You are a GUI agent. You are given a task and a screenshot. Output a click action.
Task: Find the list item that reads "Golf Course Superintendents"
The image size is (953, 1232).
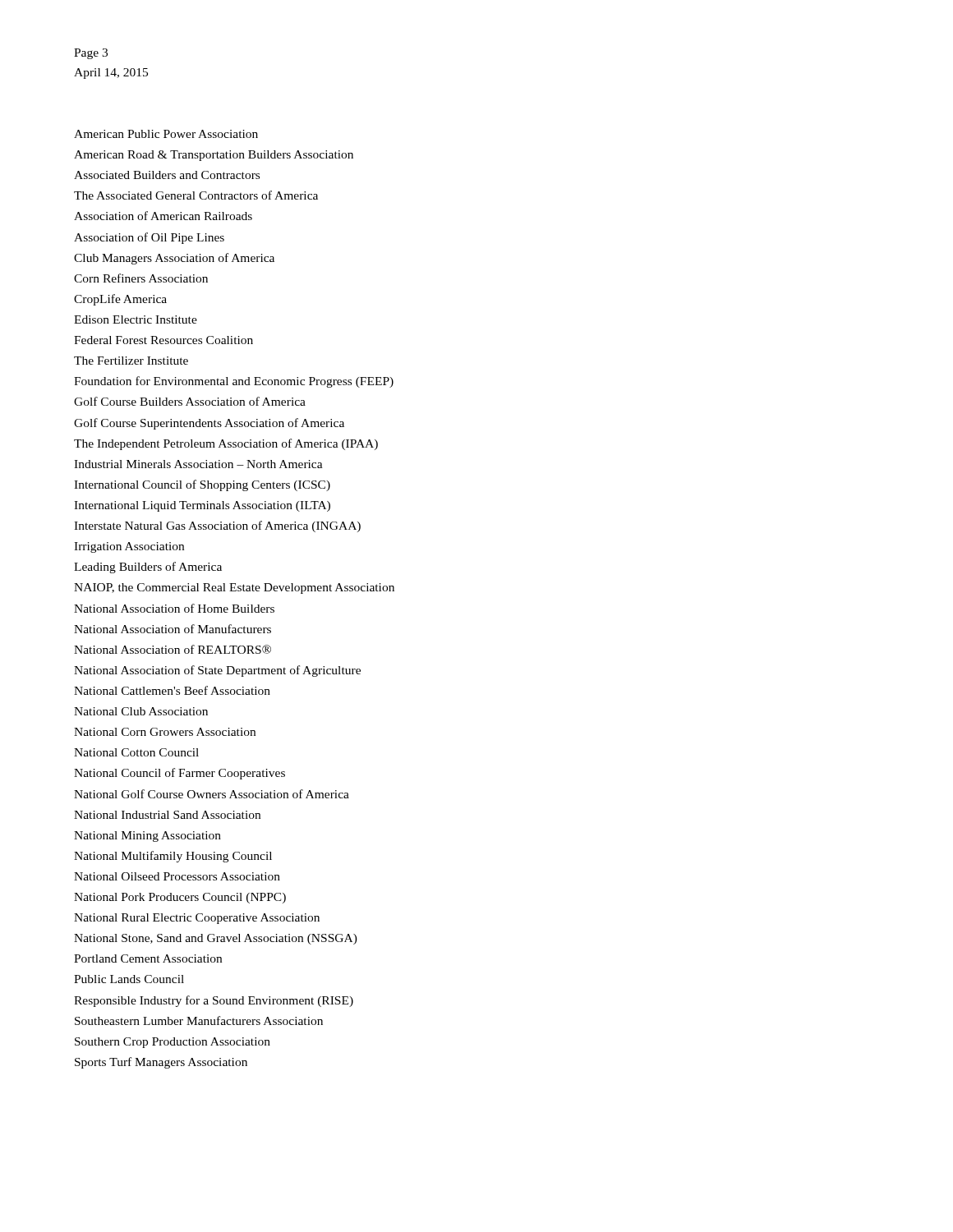[209, 422]
